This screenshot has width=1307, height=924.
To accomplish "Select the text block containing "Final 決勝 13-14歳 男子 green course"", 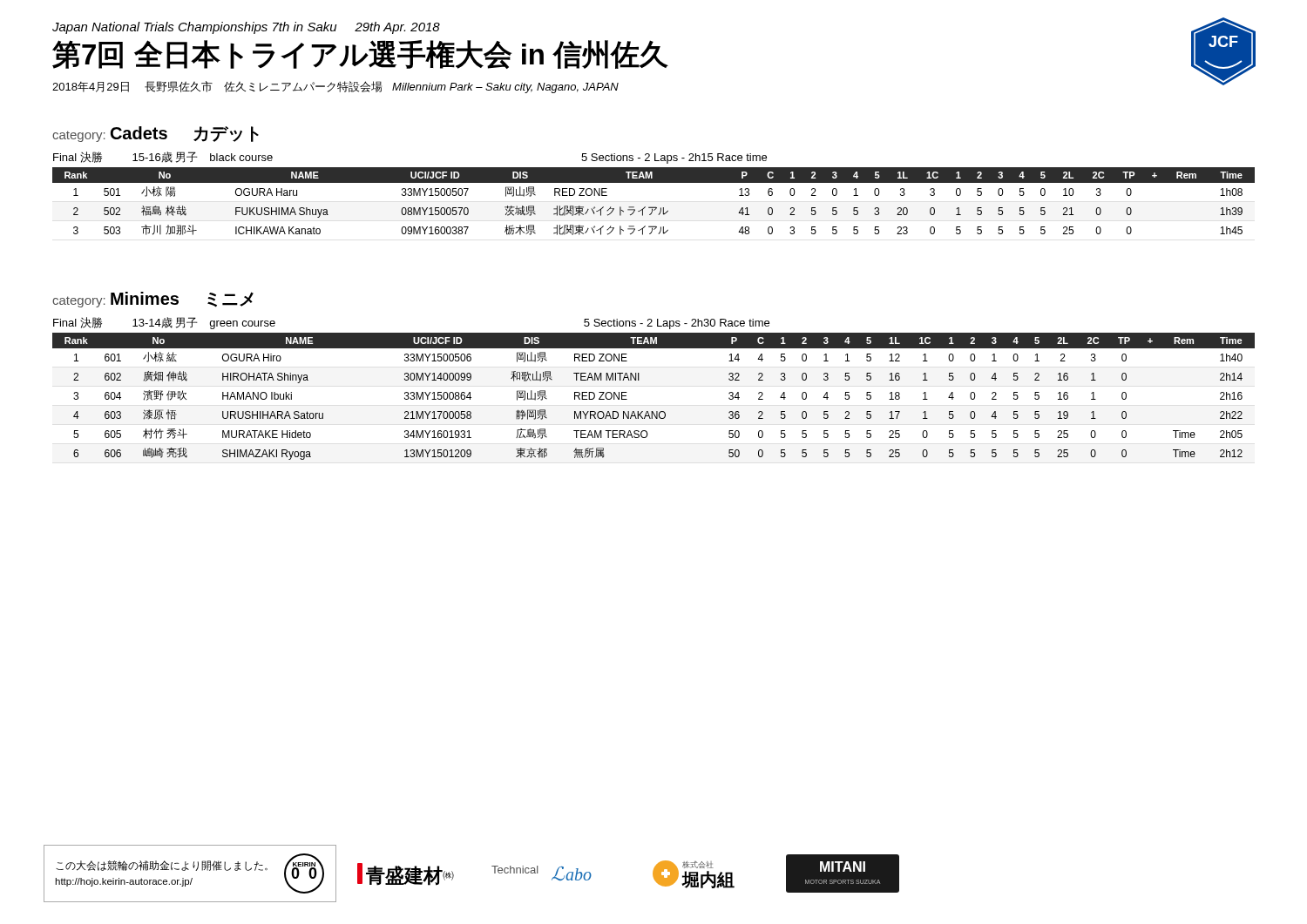I will (x=411, y=323).
